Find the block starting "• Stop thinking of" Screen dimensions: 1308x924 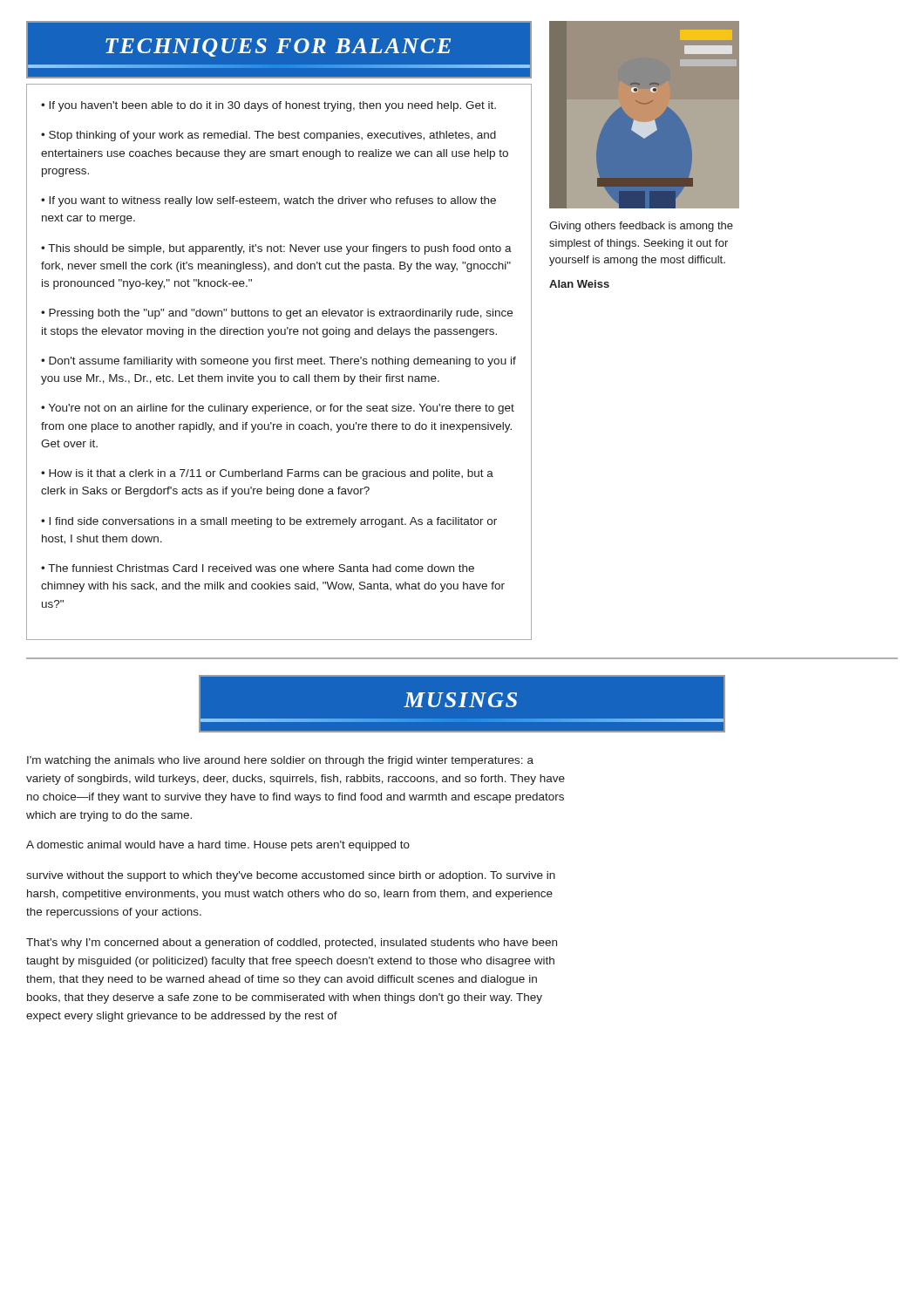[275, 153]
